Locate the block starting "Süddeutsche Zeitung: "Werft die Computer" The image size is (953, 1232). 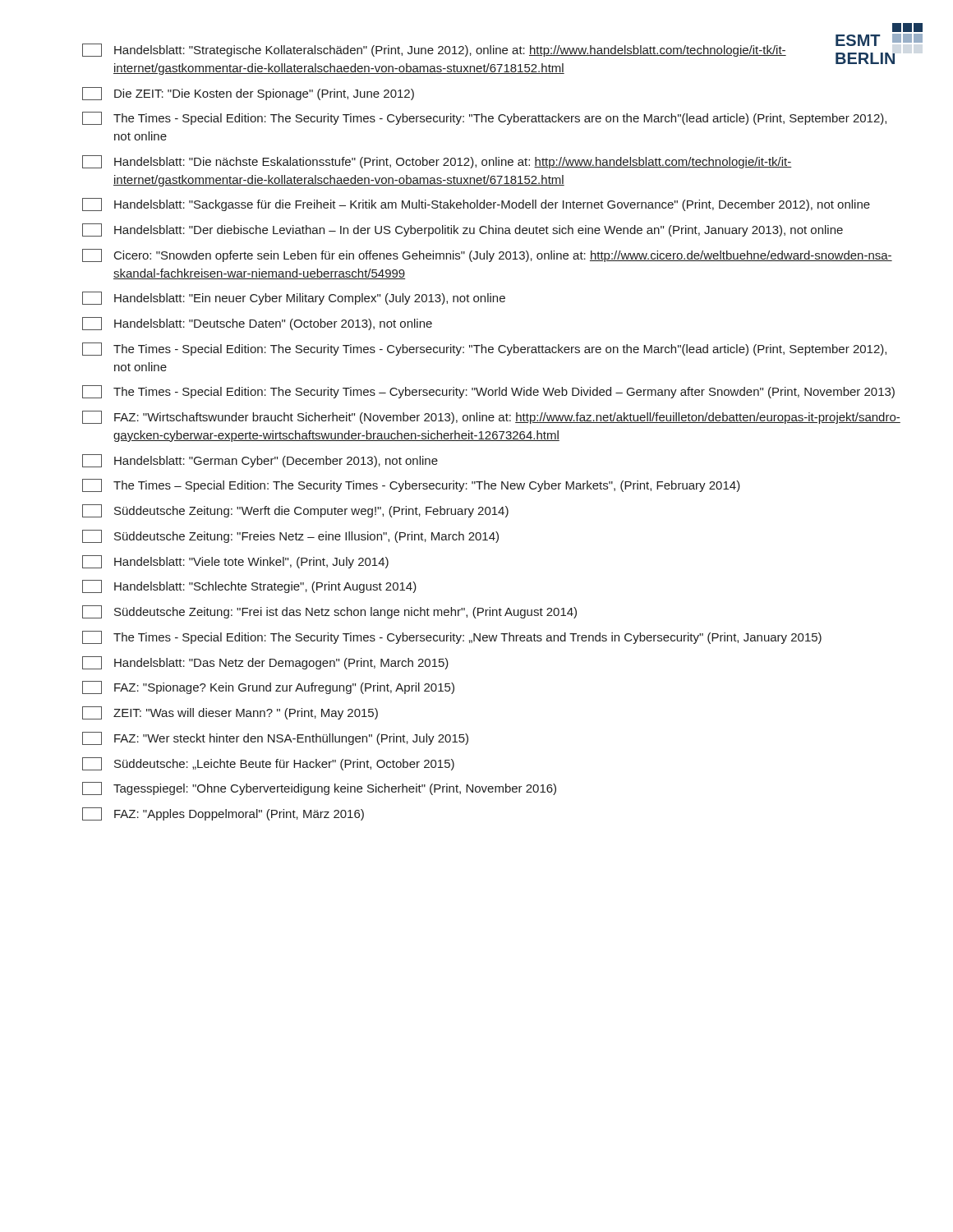[x=493, y=511]
